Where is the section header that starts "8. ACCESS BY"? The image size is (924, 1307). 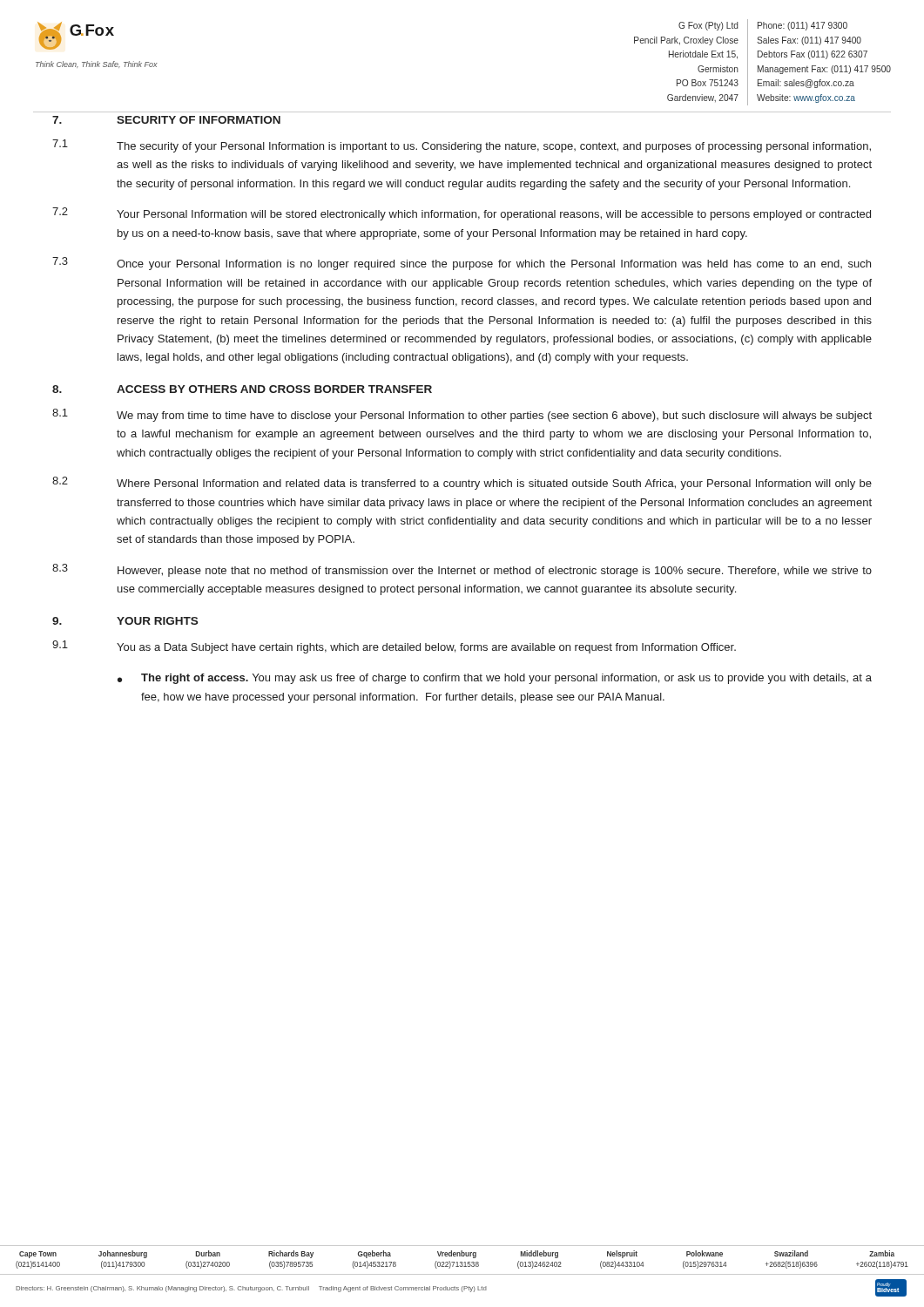(x=242, y=389)
